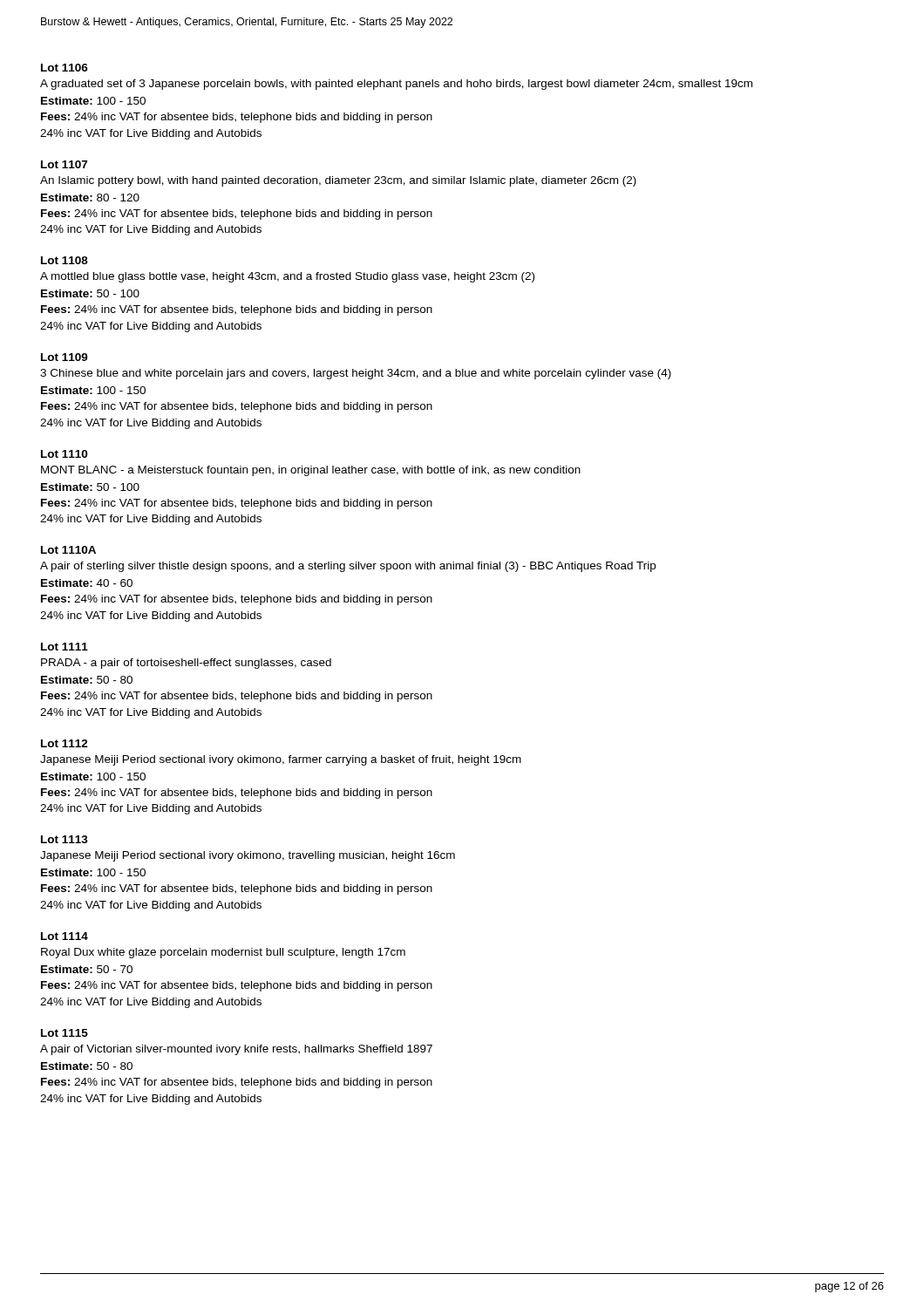Point to the element starting "A graduated set"

[x=396, y=85]
